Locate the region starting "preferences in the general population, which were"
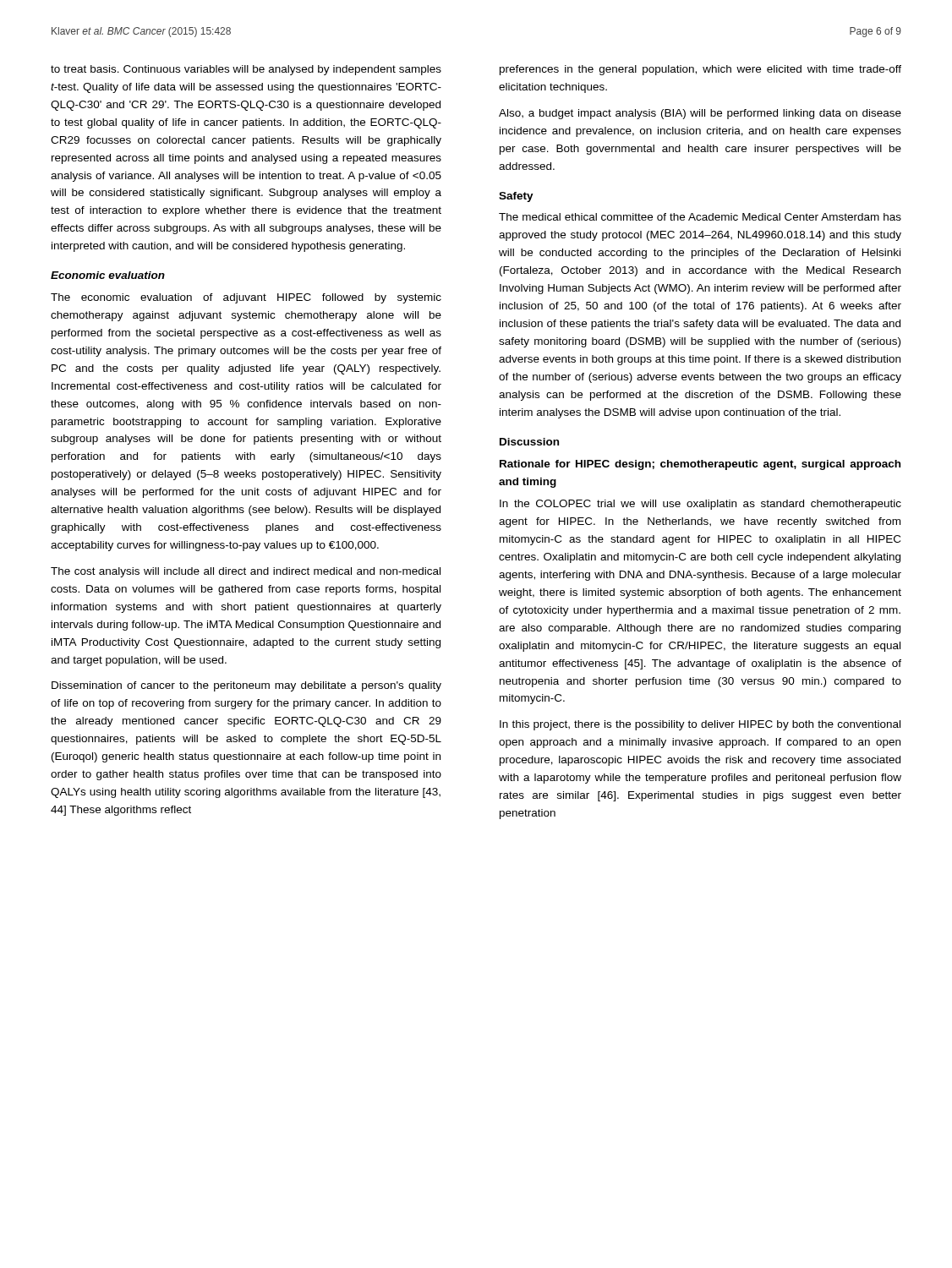 [700, 118]
